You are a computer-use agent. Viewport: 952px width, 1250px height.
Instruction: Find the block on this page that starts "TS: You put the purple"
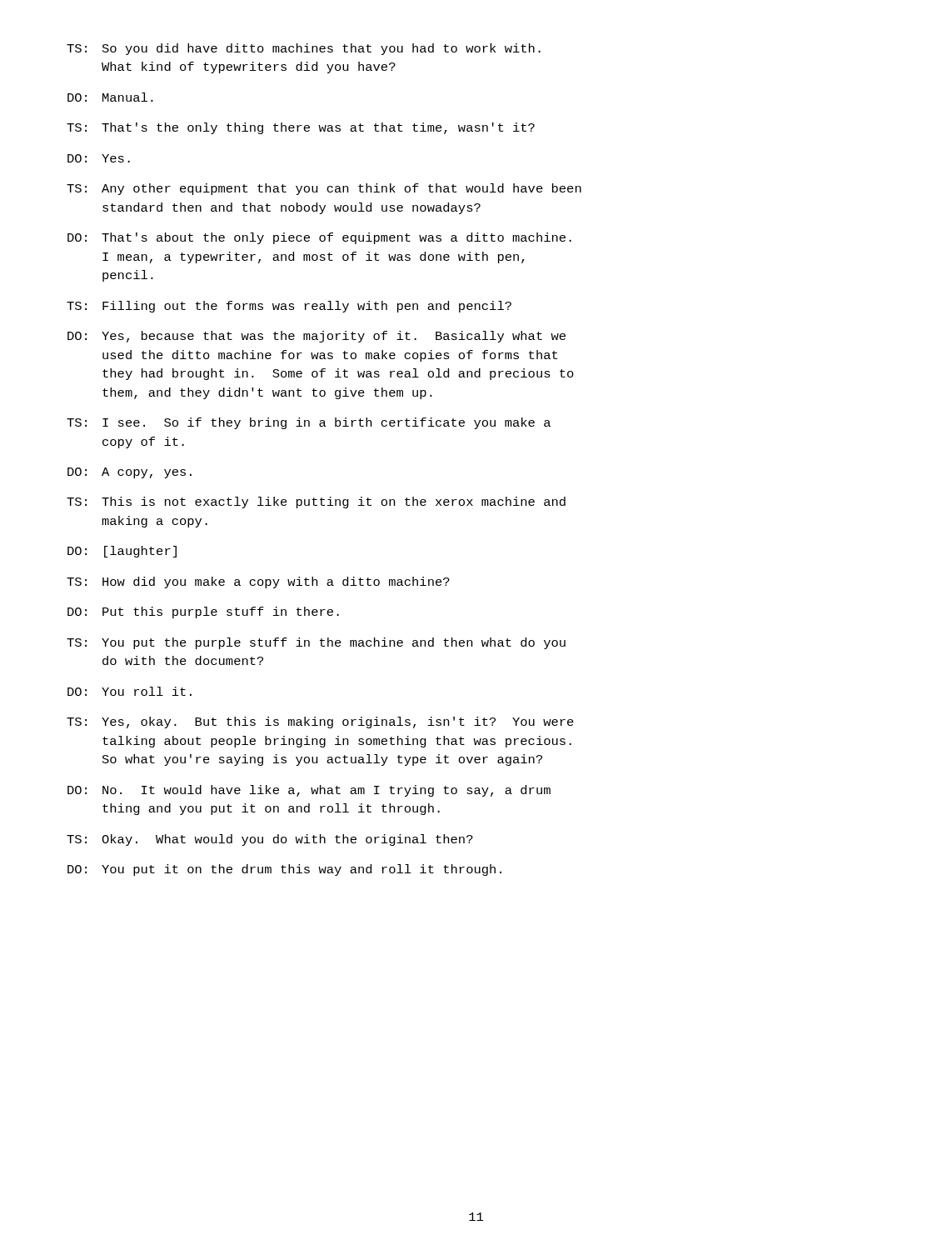click(476, 653)
